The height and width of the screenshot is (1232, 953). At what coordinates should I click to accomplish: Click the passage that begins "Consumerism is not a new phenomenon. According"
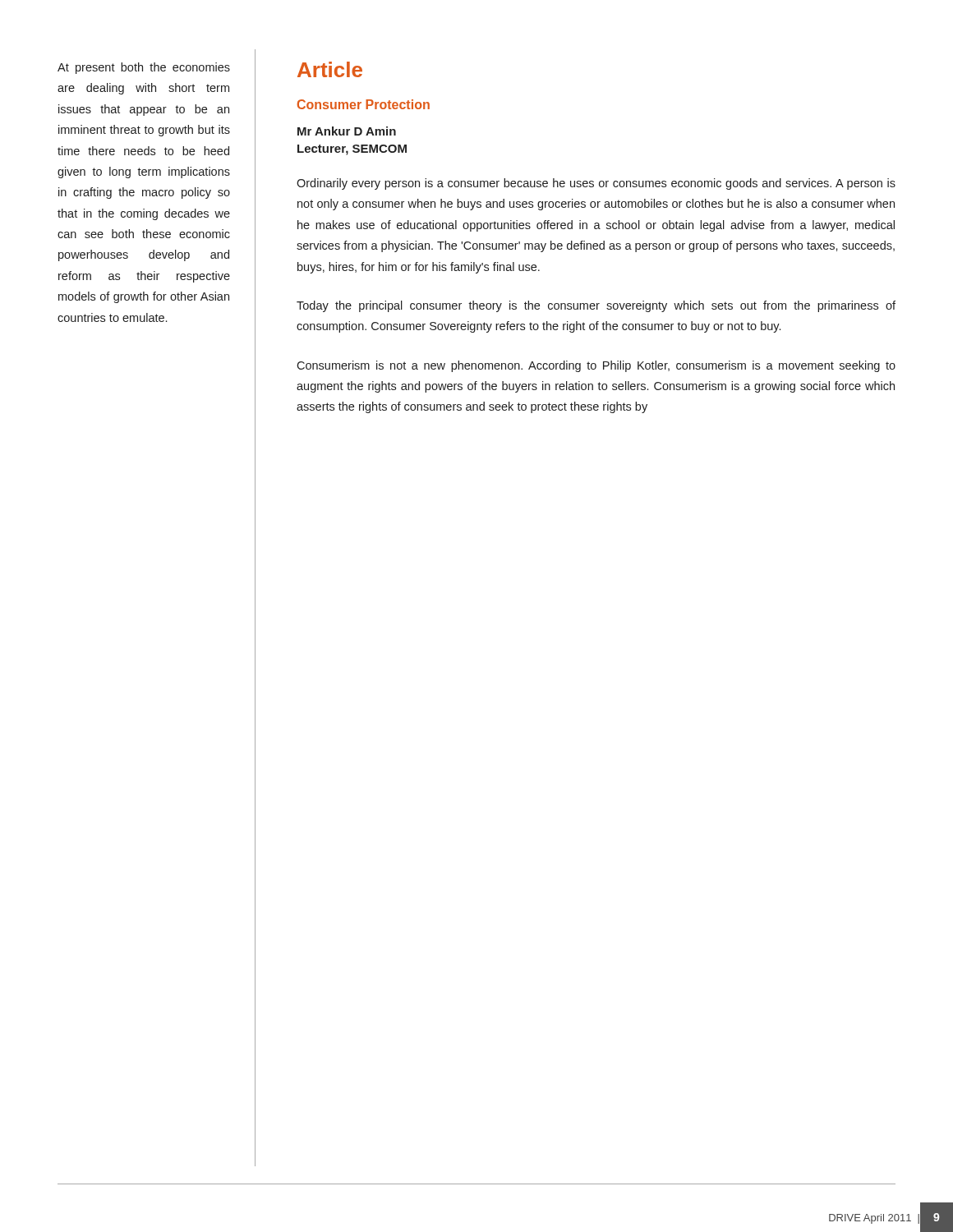[x=596, y=386]
